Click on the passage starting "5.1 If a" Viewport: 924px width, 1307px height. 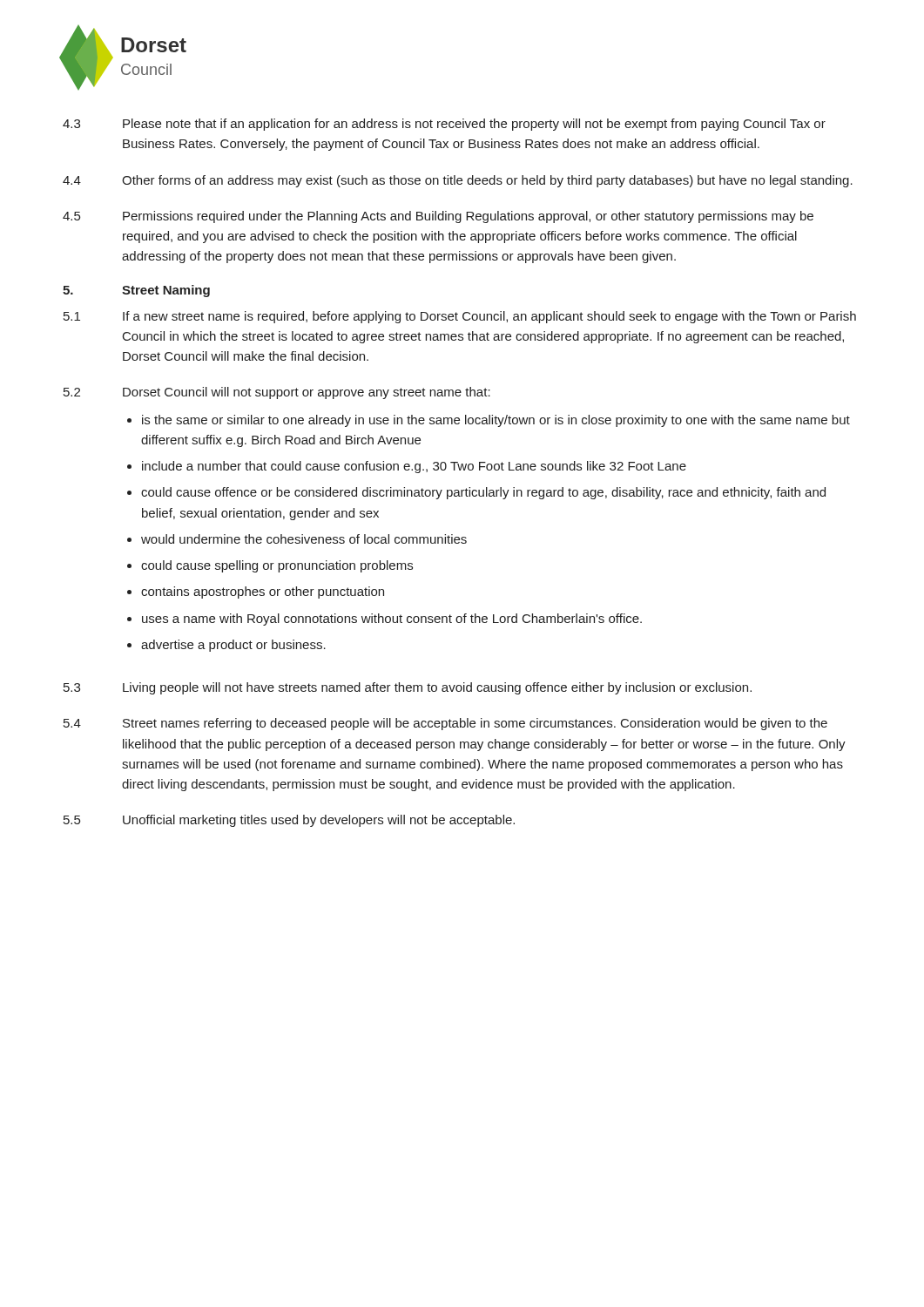pos(462,336)
